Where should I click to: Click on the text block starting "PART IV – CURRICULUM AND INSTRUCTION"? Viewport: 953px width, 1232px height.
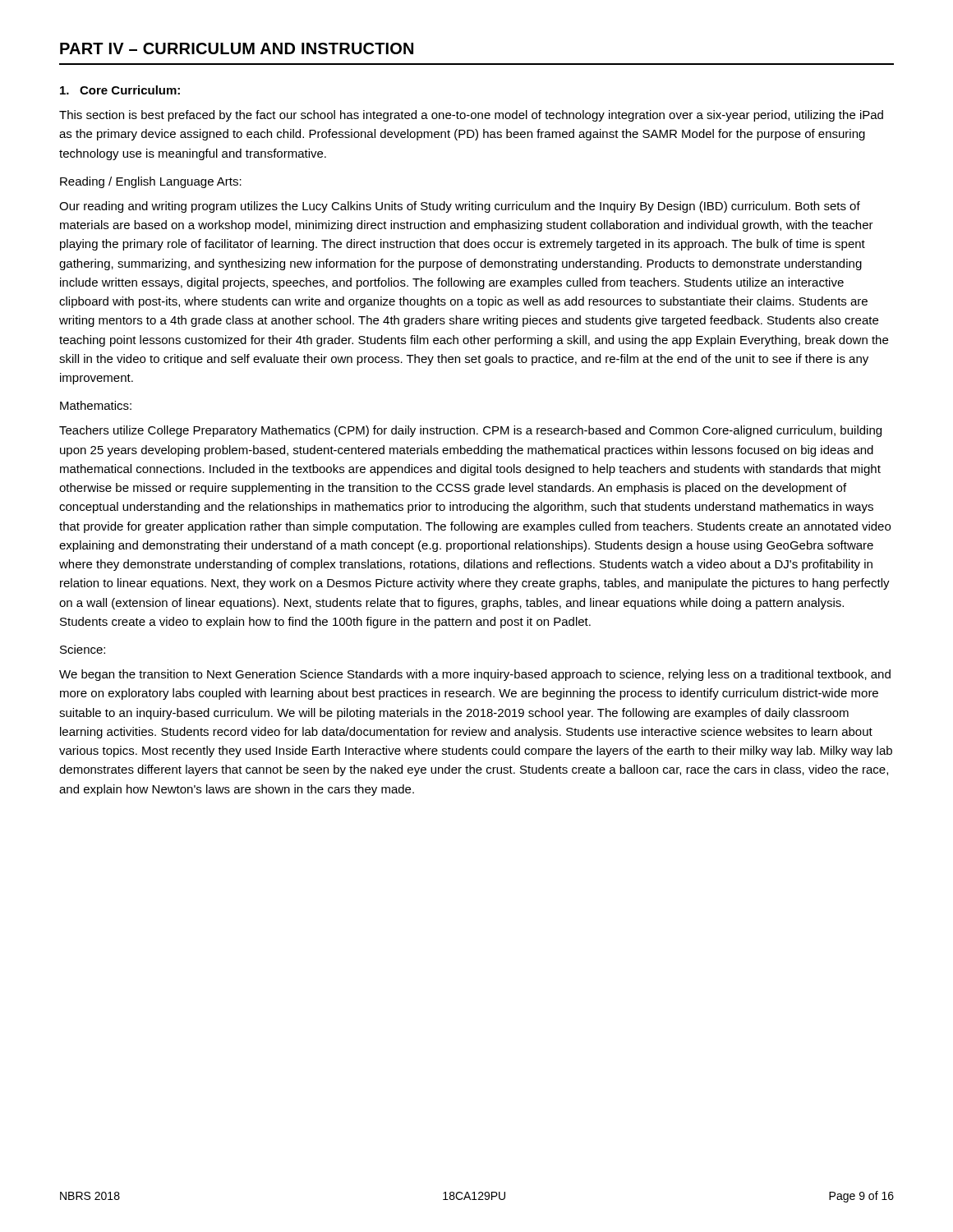pyautogui.click(x=237, y=48)
